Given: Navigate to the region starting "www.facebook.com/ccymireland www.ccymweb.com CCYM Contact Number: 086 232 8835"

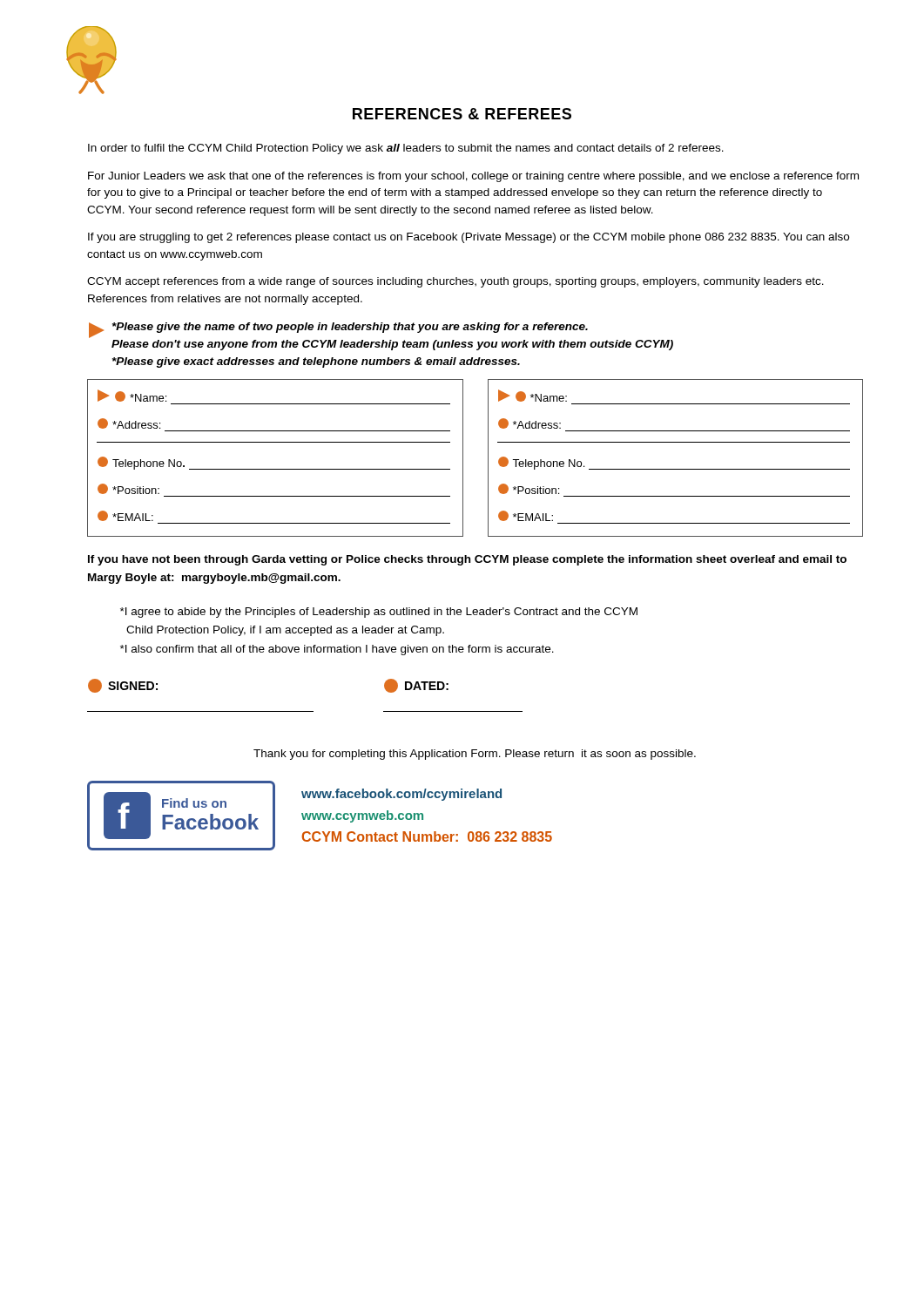Looking at the screenshot, I should pos(427,815).
